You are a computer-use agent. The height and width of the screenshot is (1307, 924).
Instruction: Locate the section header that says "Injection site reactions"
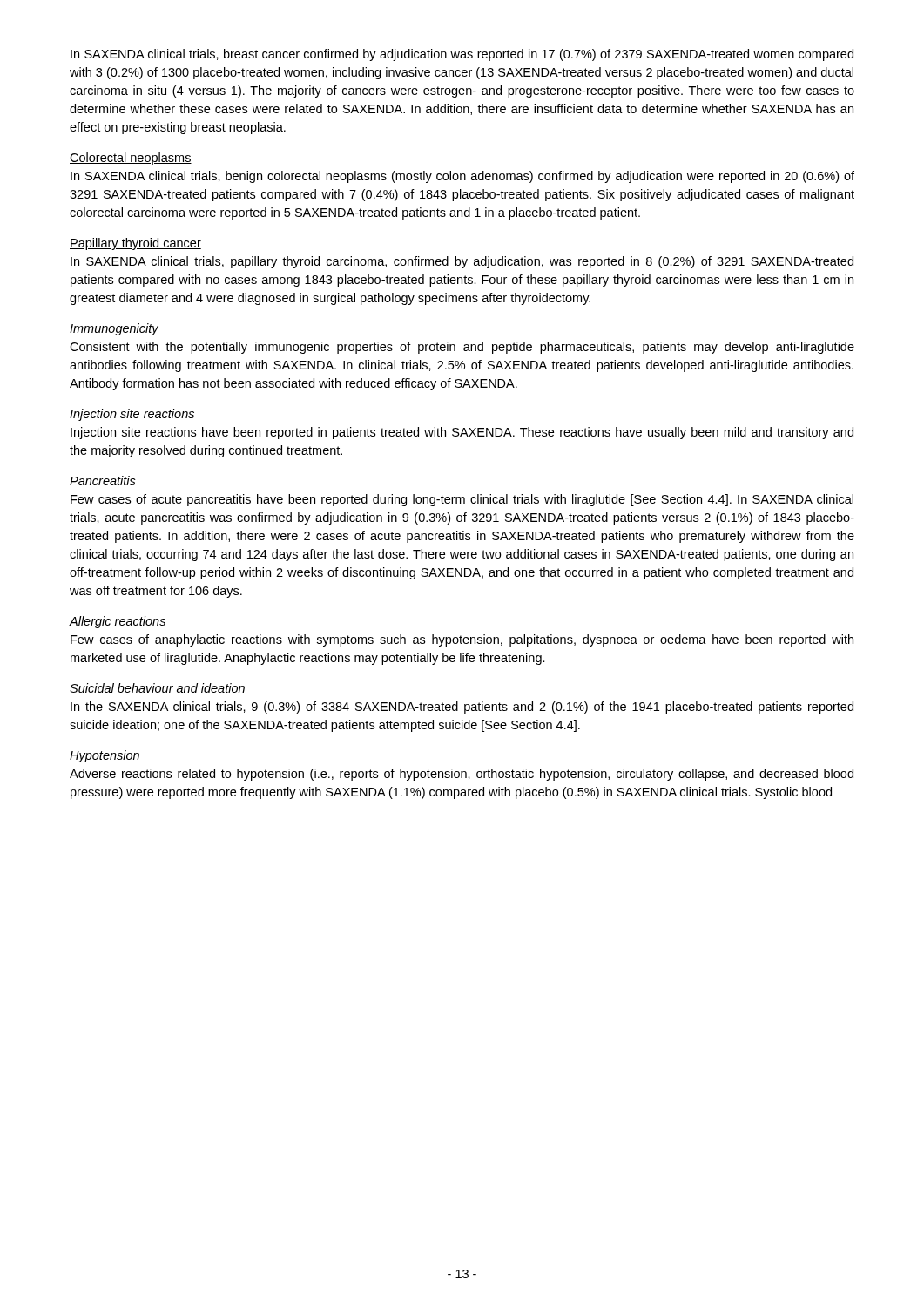point(132,414)
